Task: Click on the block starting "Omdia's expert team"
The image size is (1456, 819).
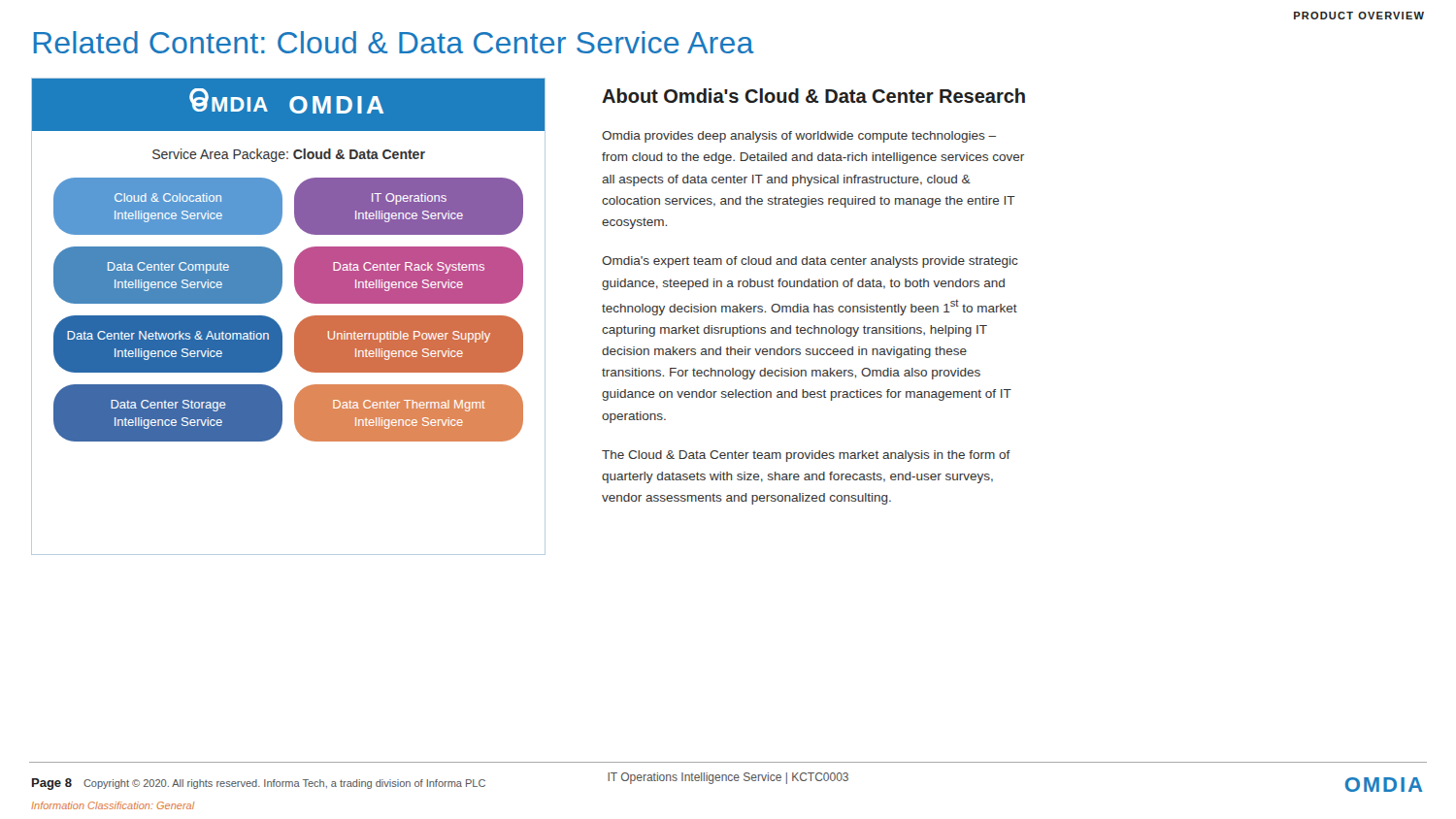Action: coord(810,338)
